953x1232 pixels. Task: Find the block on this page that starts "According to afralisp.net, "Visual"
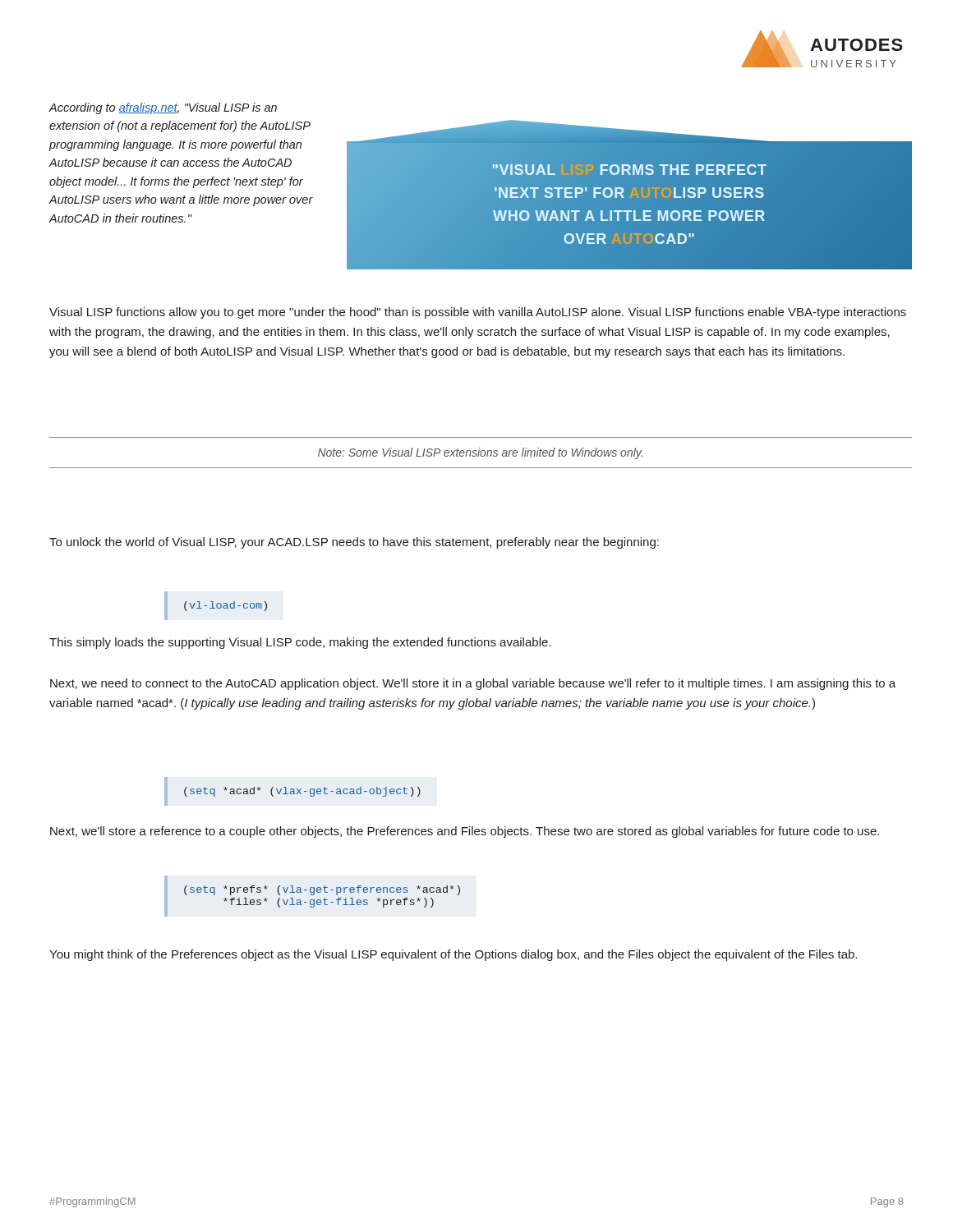[x=181, y=163]
